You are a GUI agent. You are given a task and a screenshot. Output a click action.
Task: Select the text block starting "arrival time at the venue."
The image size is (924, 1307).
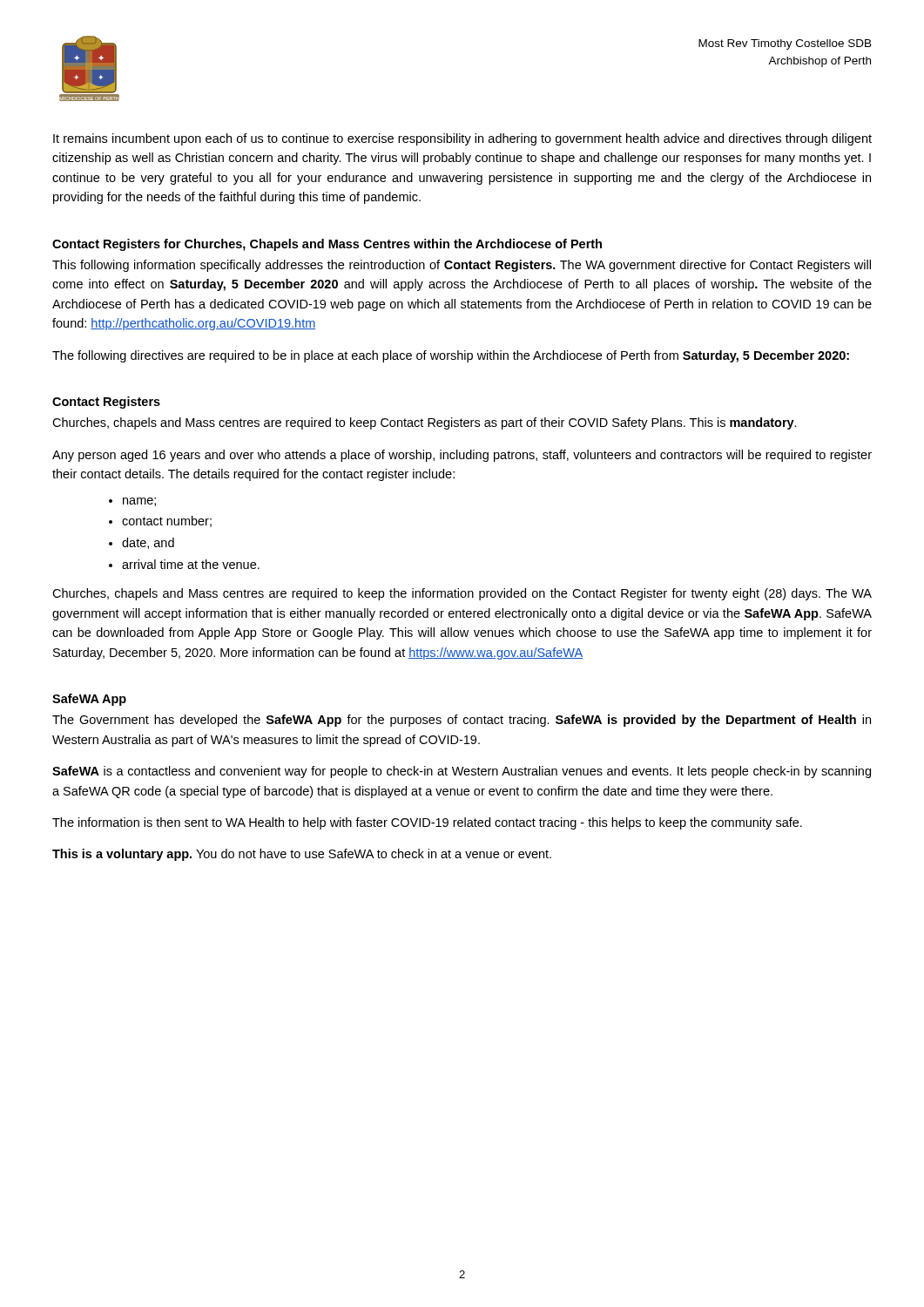pyautogui.click(x=191, y=564)
